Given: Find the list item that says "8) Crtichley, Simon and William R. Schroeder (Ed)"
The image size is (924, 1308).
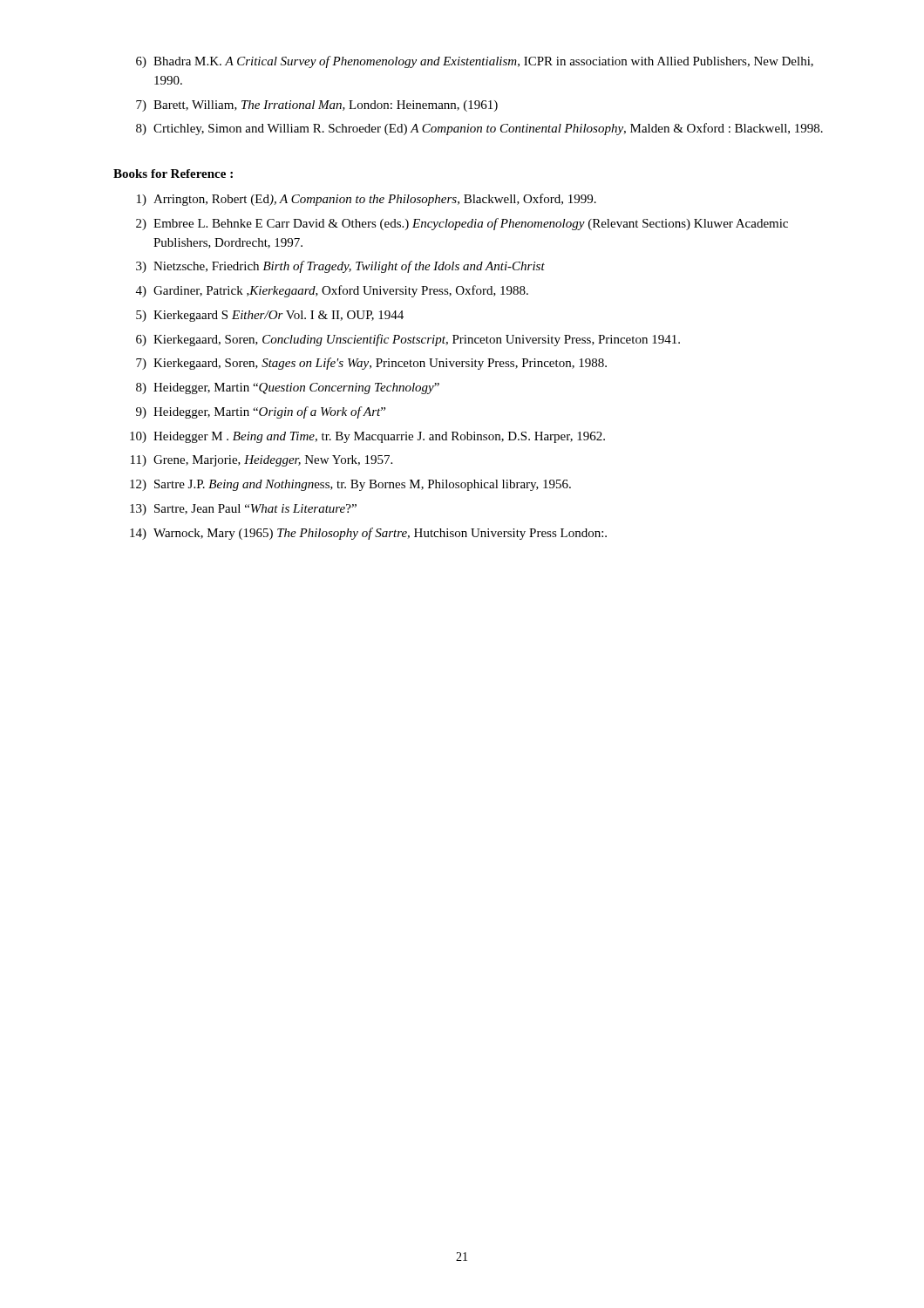Looking at the screenshot, I should coord(475,129).
